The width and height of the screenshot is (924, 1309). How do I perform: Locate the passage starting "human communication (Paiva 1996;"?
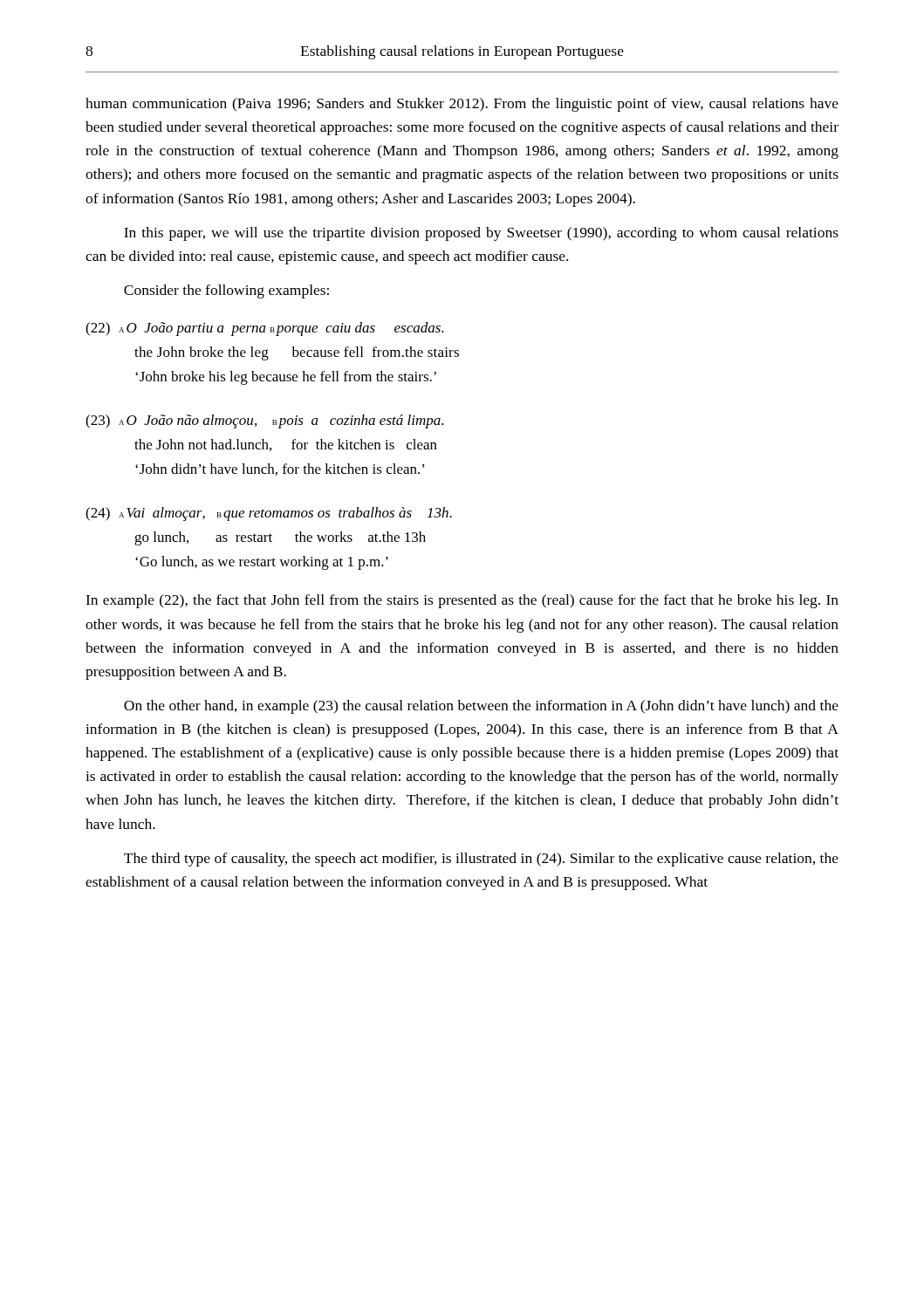[x=462, y=151]
